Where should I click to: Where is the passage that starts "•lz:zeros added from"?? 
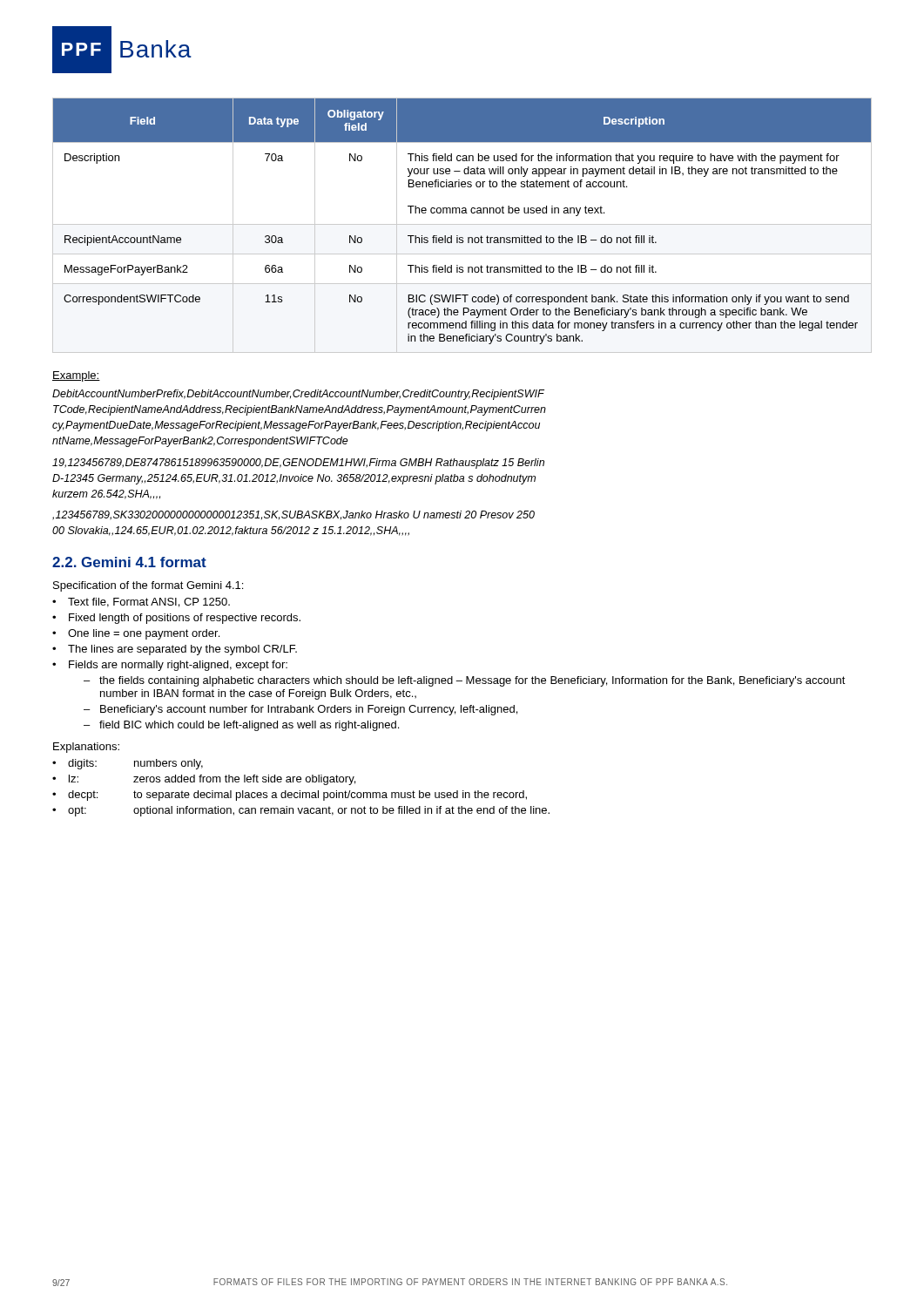[204, 779]
